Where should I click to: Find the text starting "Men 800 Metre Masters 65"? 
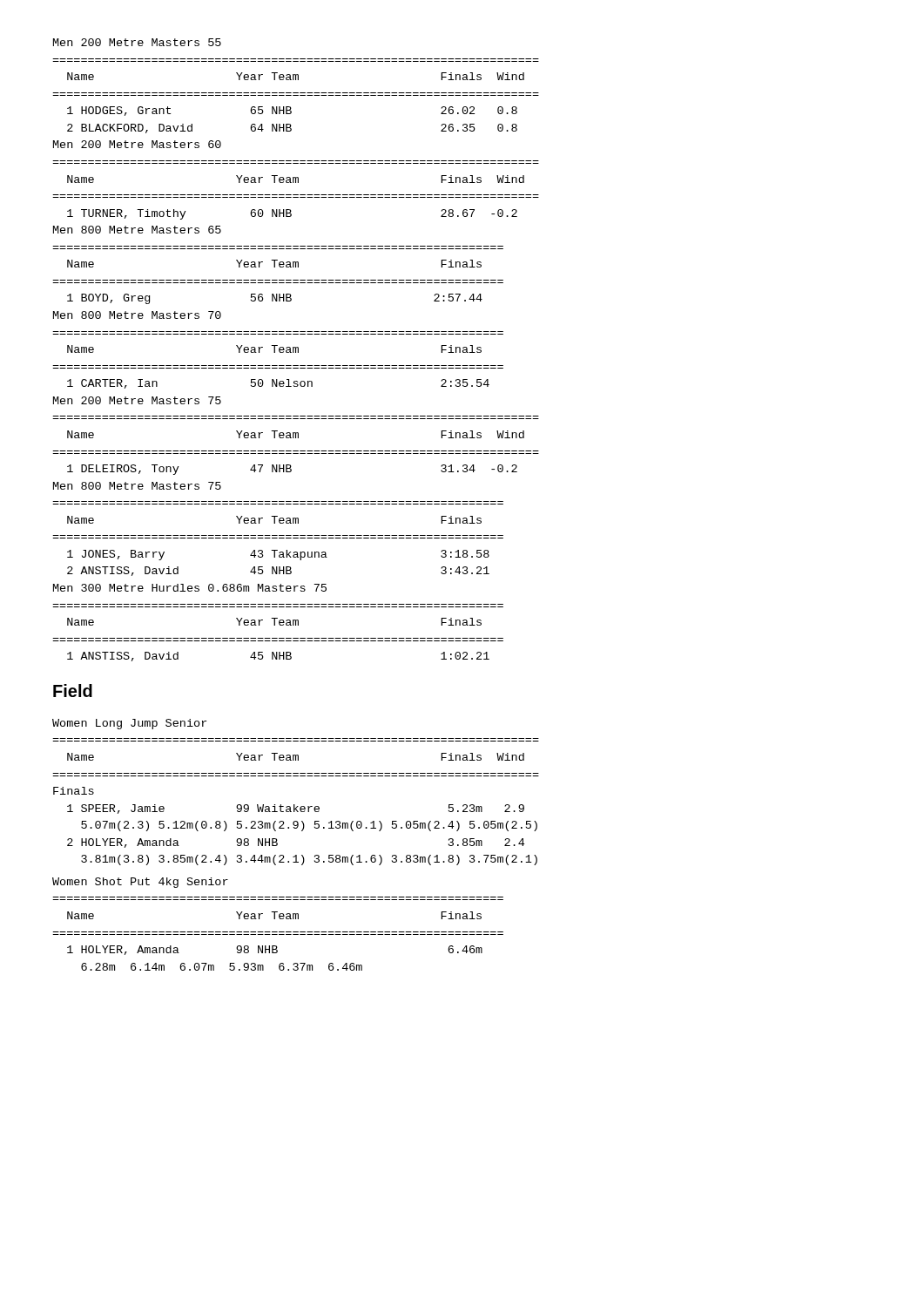click(x=137, y=231)
